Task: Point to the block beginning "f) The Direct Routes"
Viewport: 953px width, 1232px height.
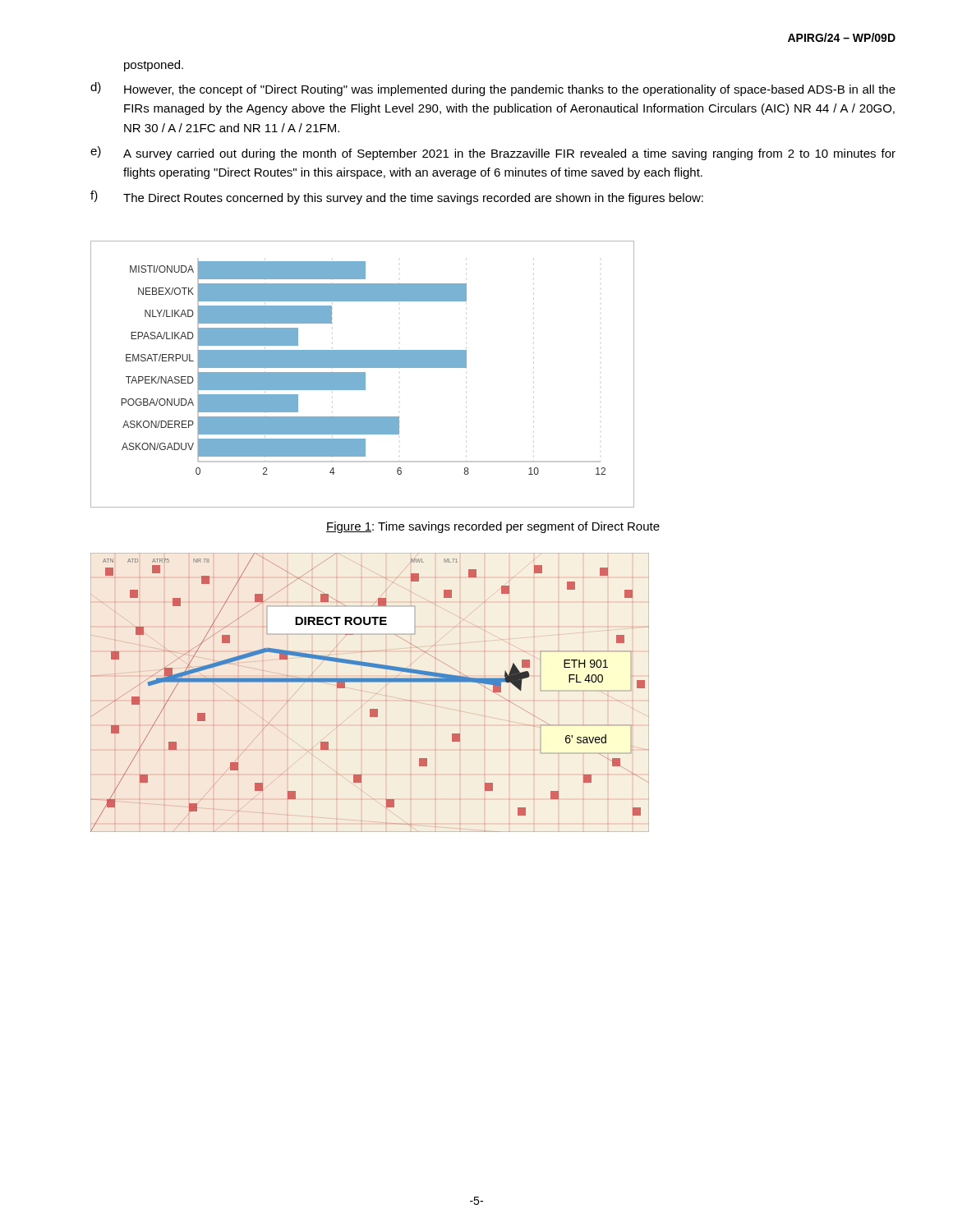Action: pos(493,198)
